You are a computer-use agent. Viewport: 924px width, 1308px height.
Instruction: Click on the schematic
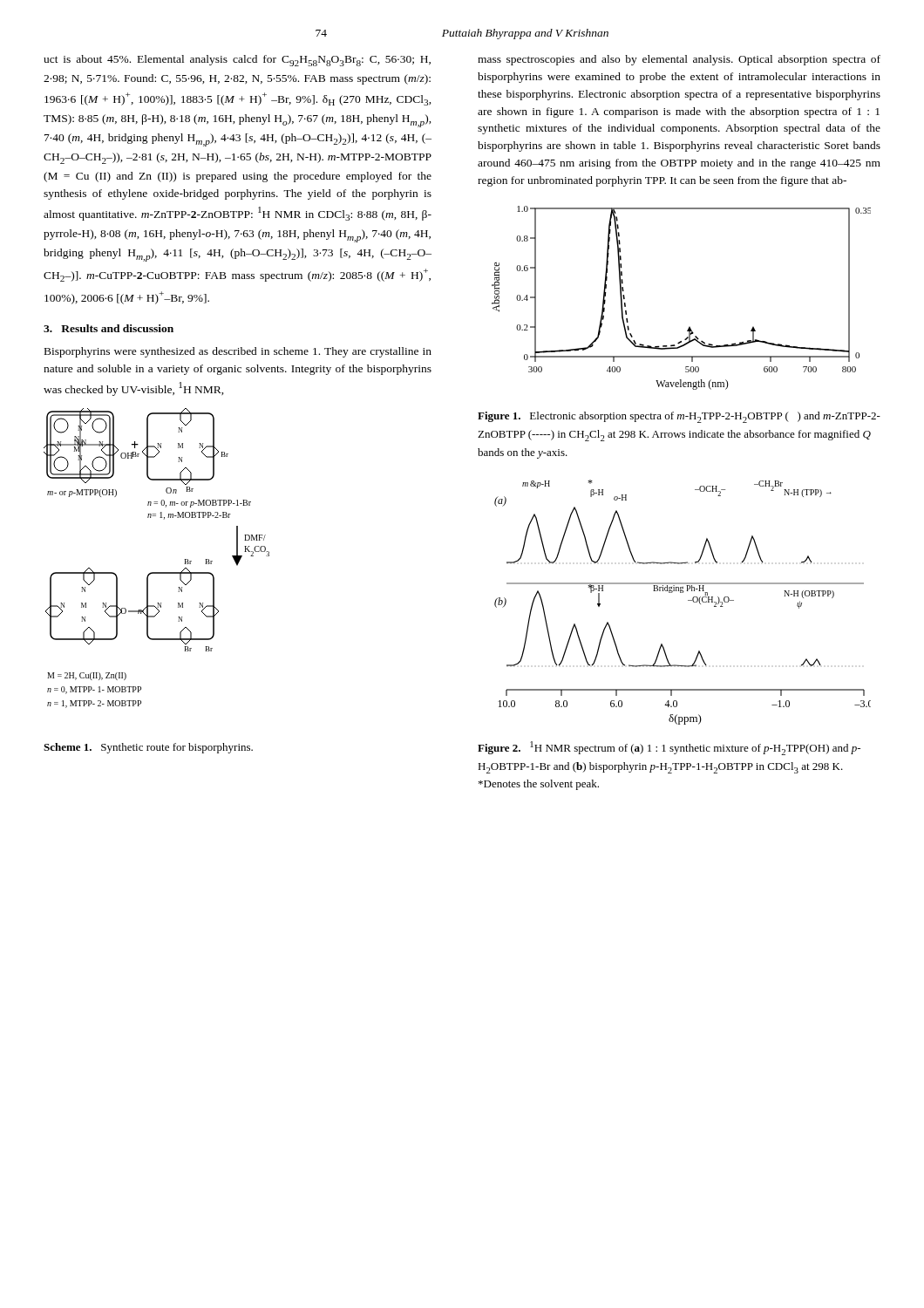(x=238, y=572)
